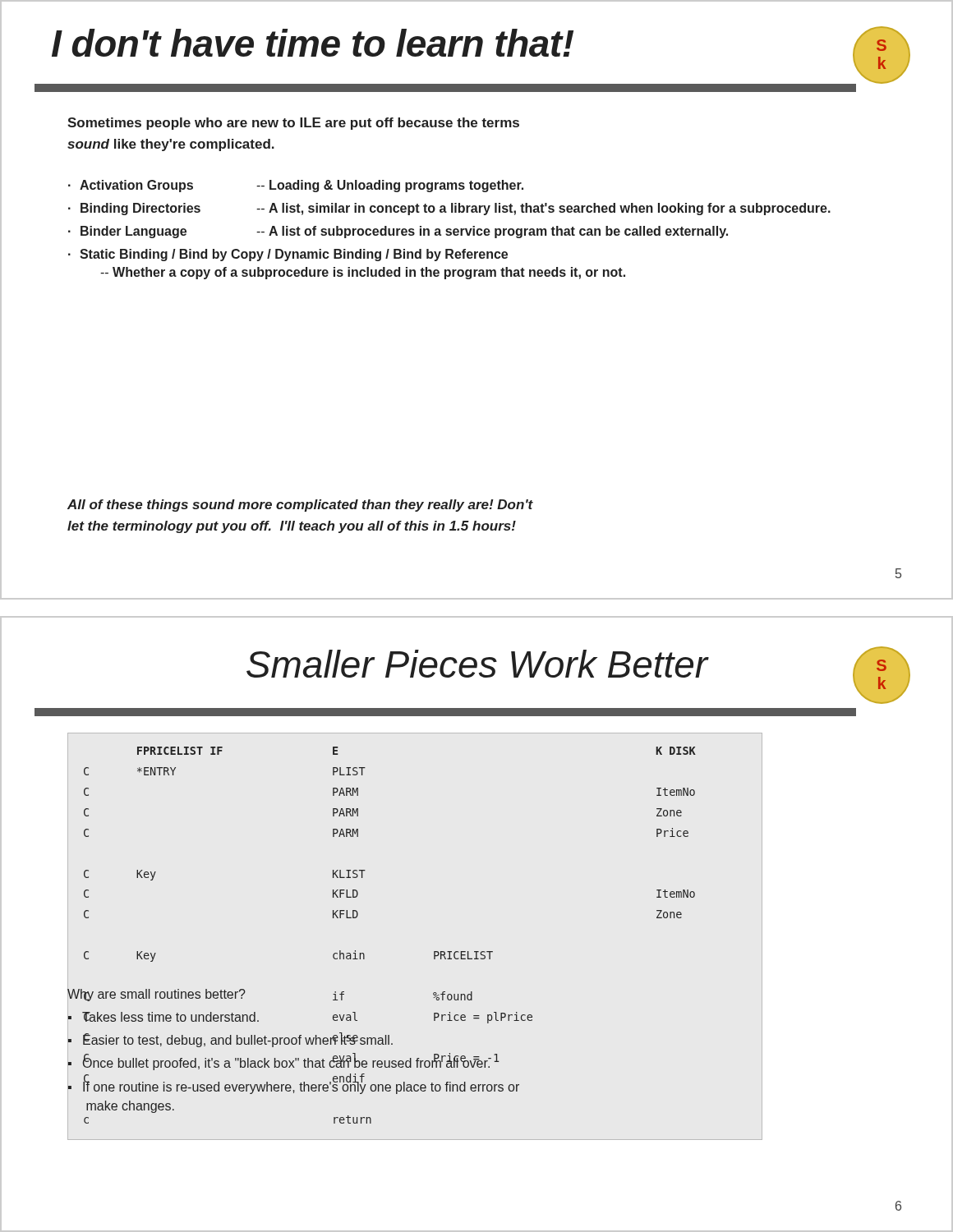Locate the block of text that opens with "Easier to test, debug, and bullet-proof"
The image size is (953, 1232).
click(x=238, y=1040)
